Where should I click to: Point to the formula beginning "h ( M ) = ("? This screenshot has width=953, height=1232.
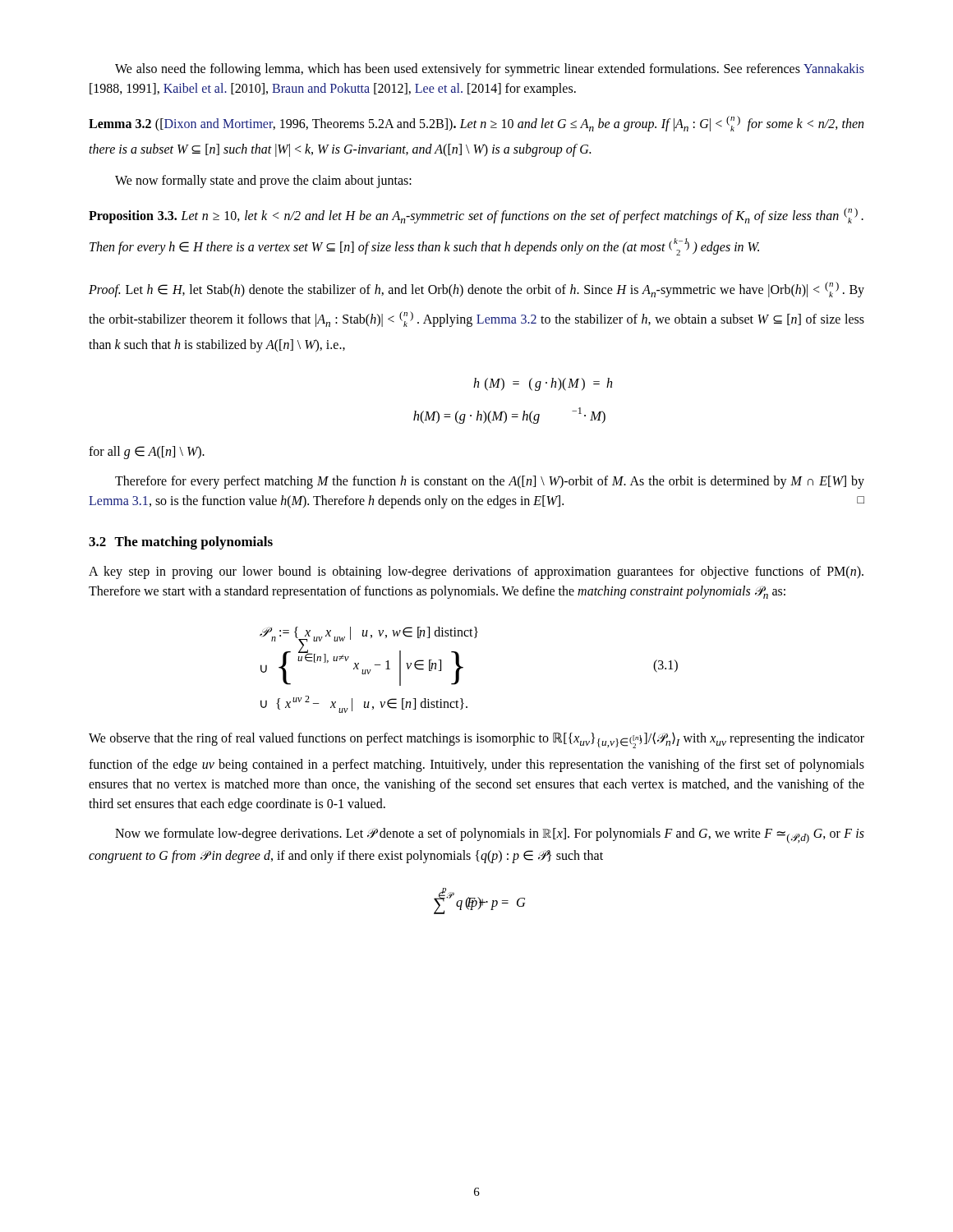point(476,398)
